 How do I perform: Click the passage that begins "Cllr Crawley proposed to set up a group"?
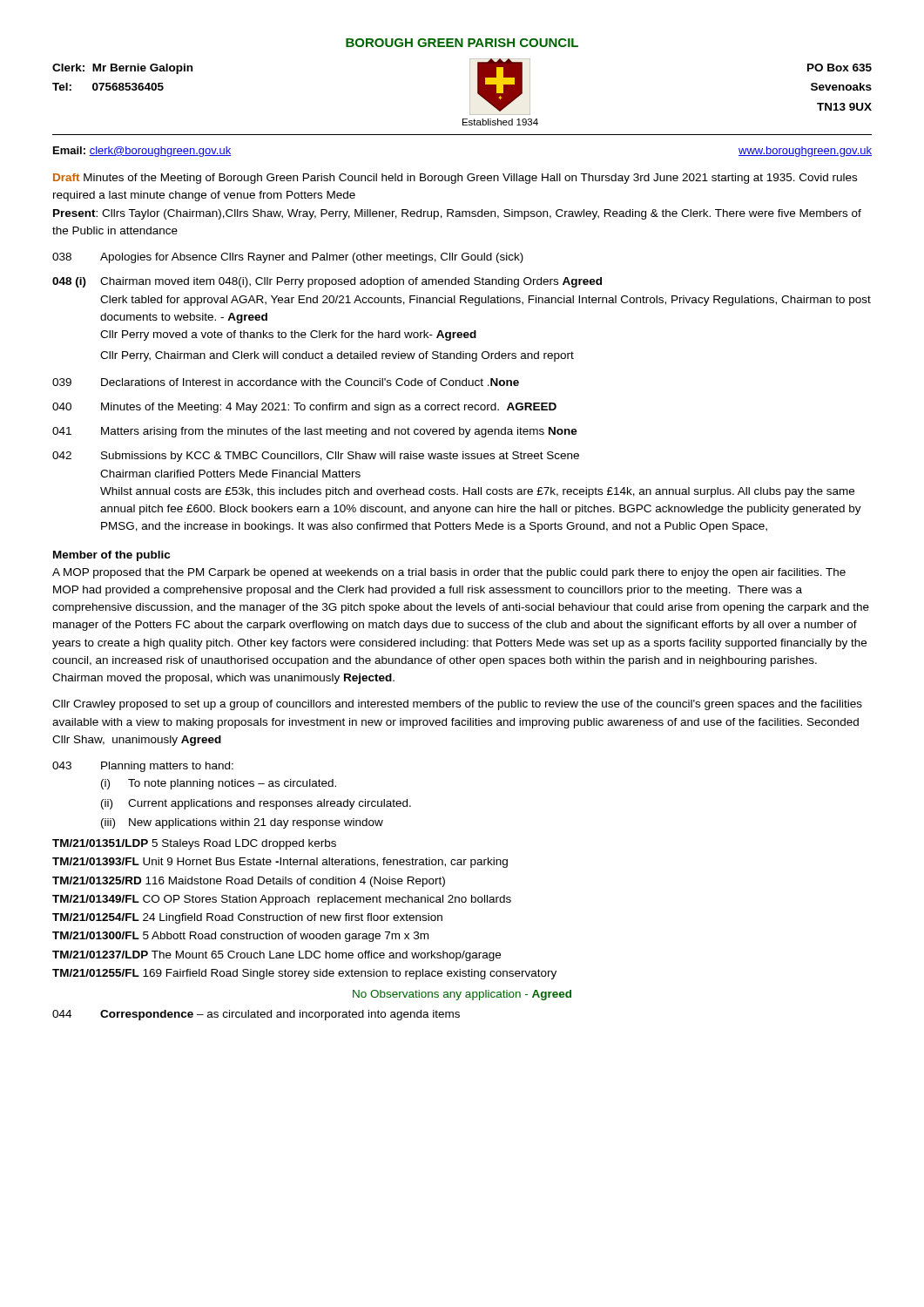point(457,721)
